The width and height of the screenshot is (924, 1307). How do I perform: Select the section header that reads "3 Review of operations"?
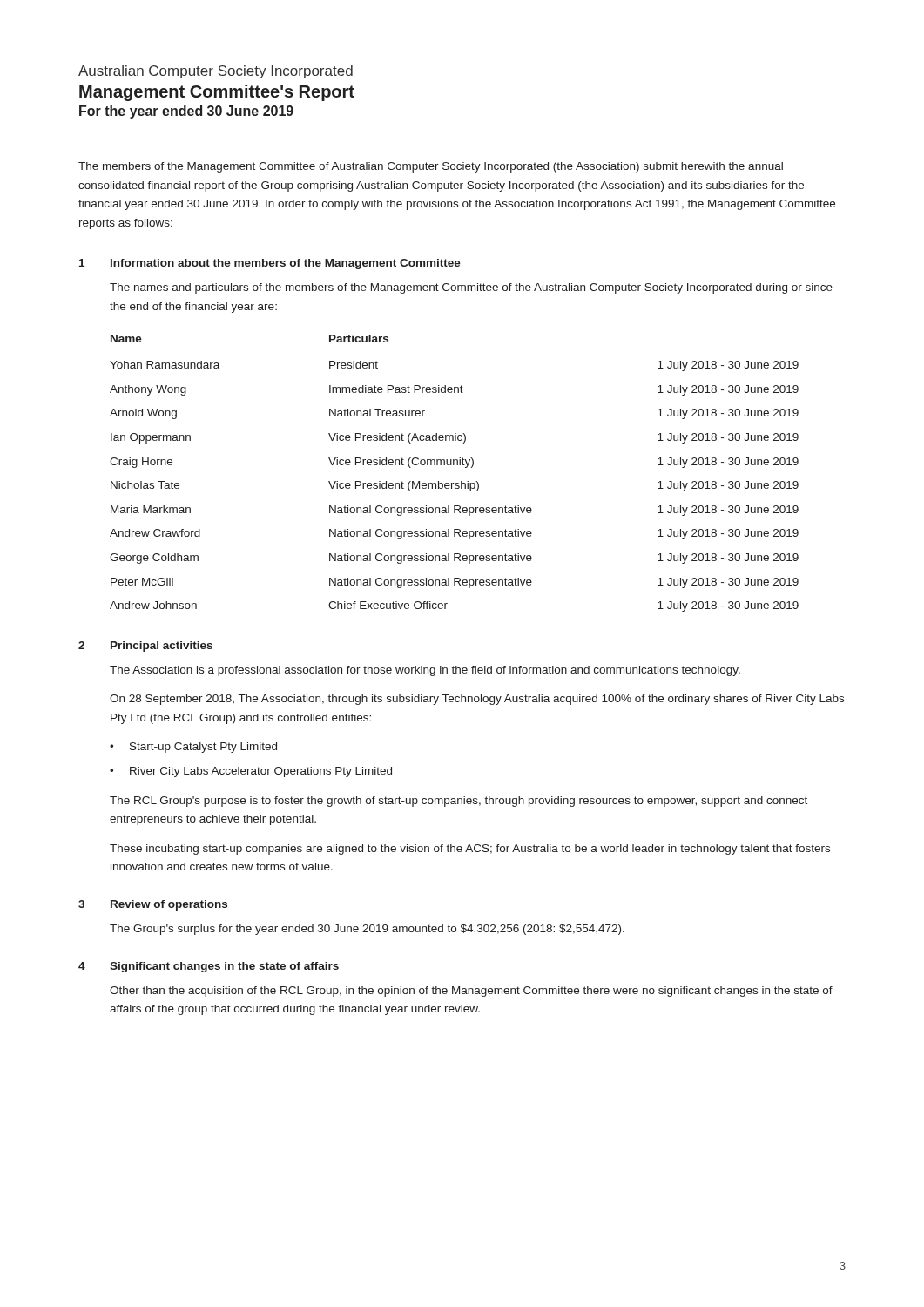click(153, 904)
